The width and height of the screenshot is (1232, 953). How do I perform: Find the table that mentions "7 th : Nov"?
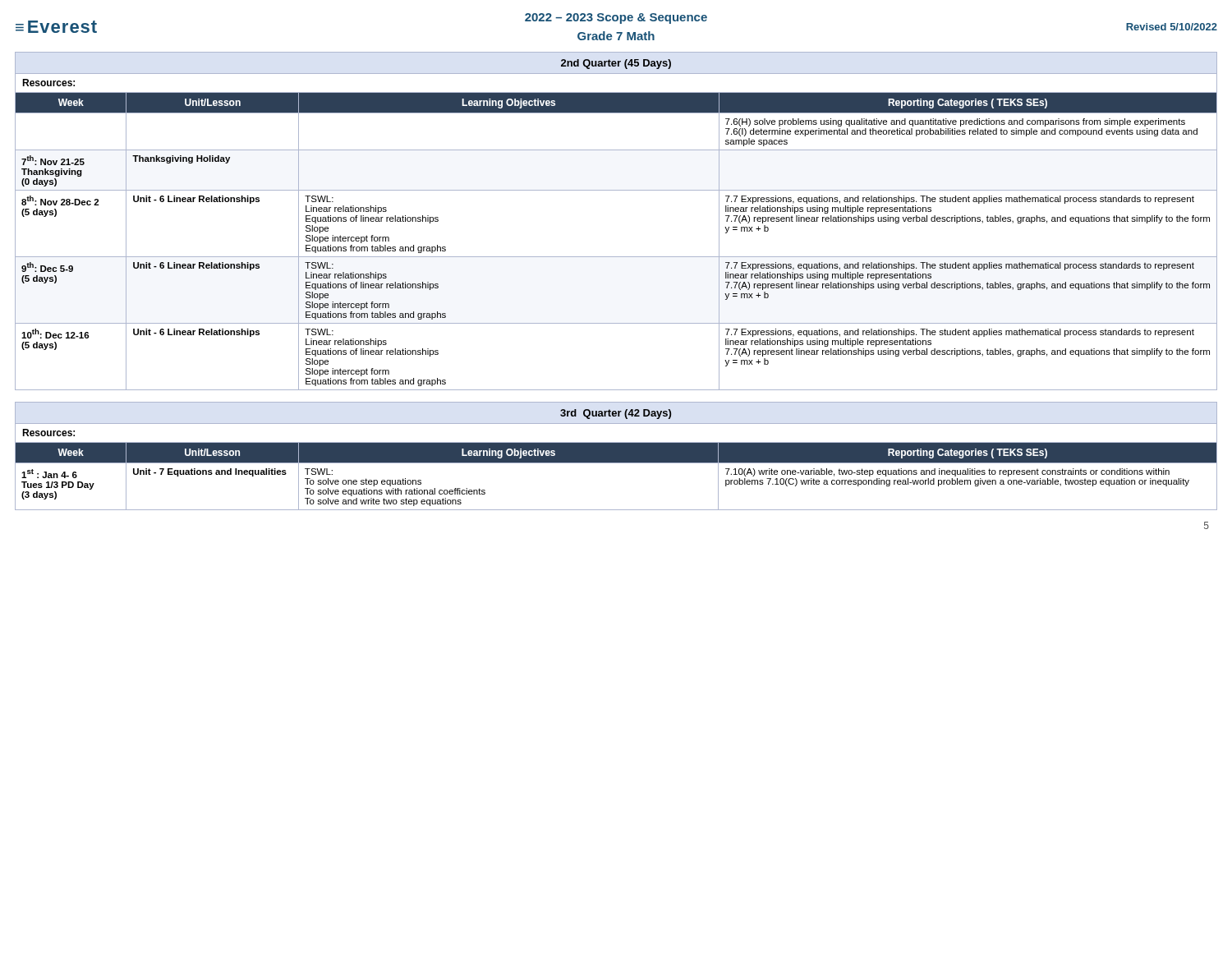coord(616,241)
